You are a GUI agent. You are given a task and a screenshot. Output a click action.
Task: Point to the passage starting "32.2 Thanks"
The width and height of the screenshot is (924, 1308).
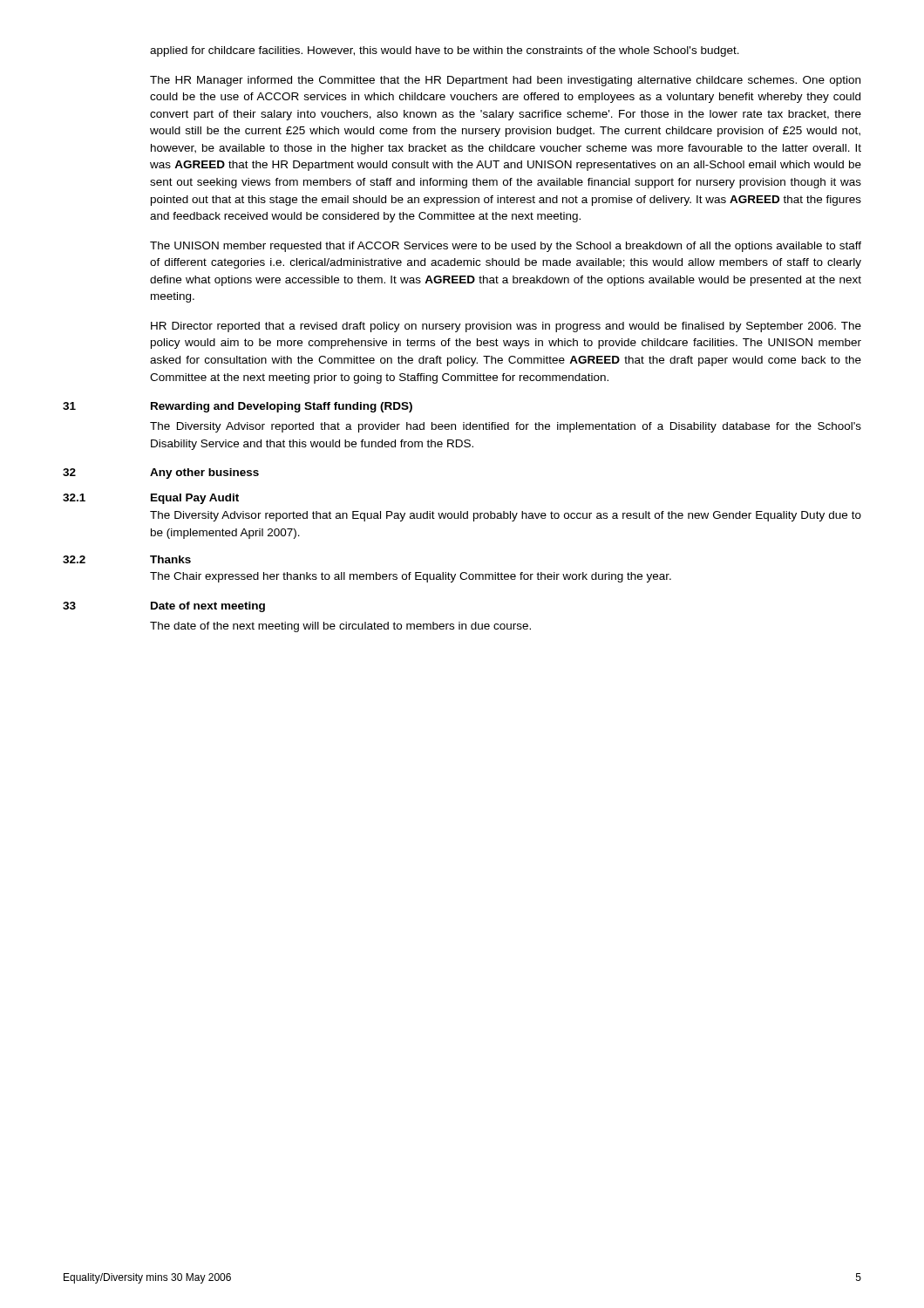(x=73, y=559)
